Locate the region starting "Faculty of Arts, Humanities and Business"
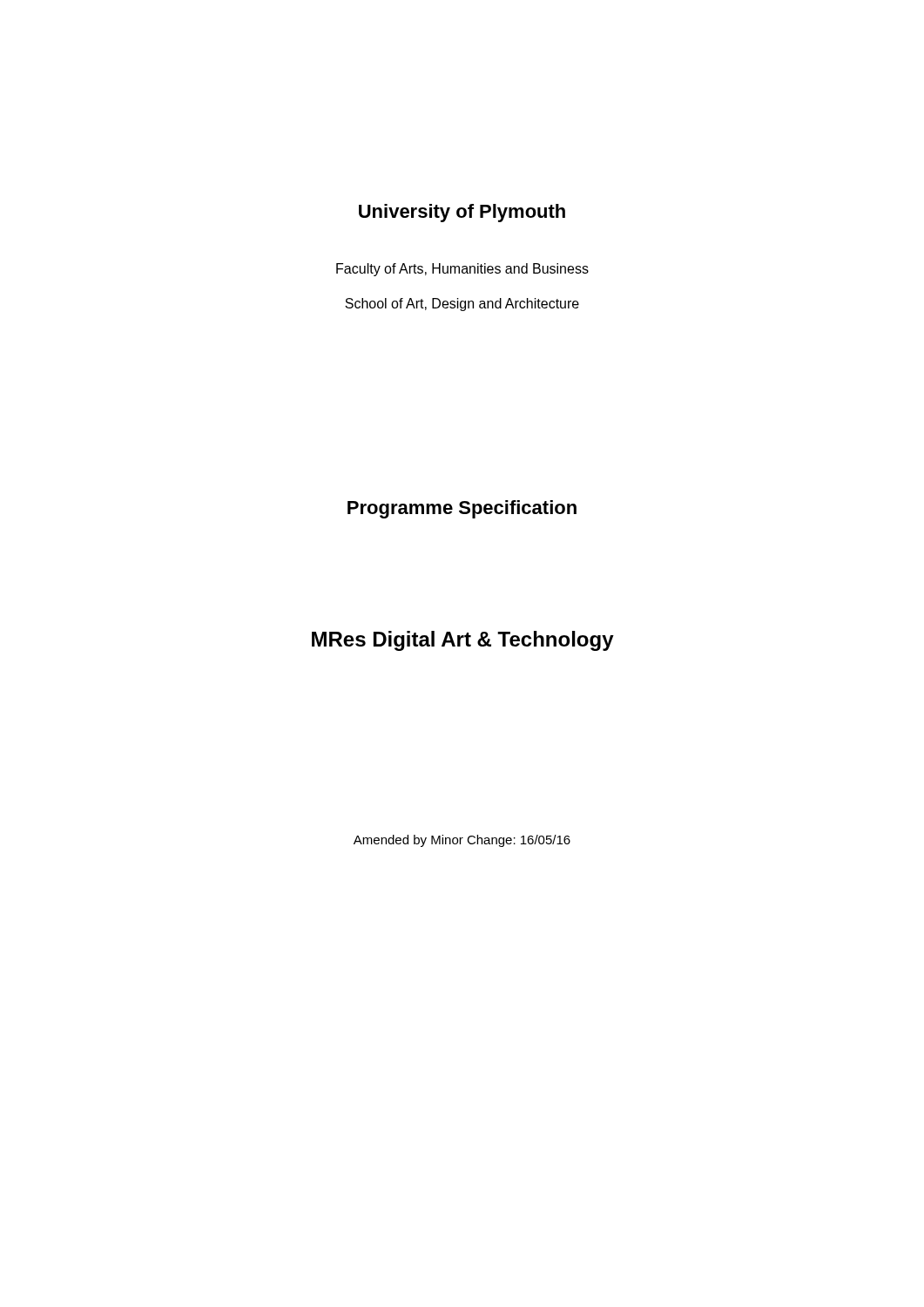 coord(462,269)
